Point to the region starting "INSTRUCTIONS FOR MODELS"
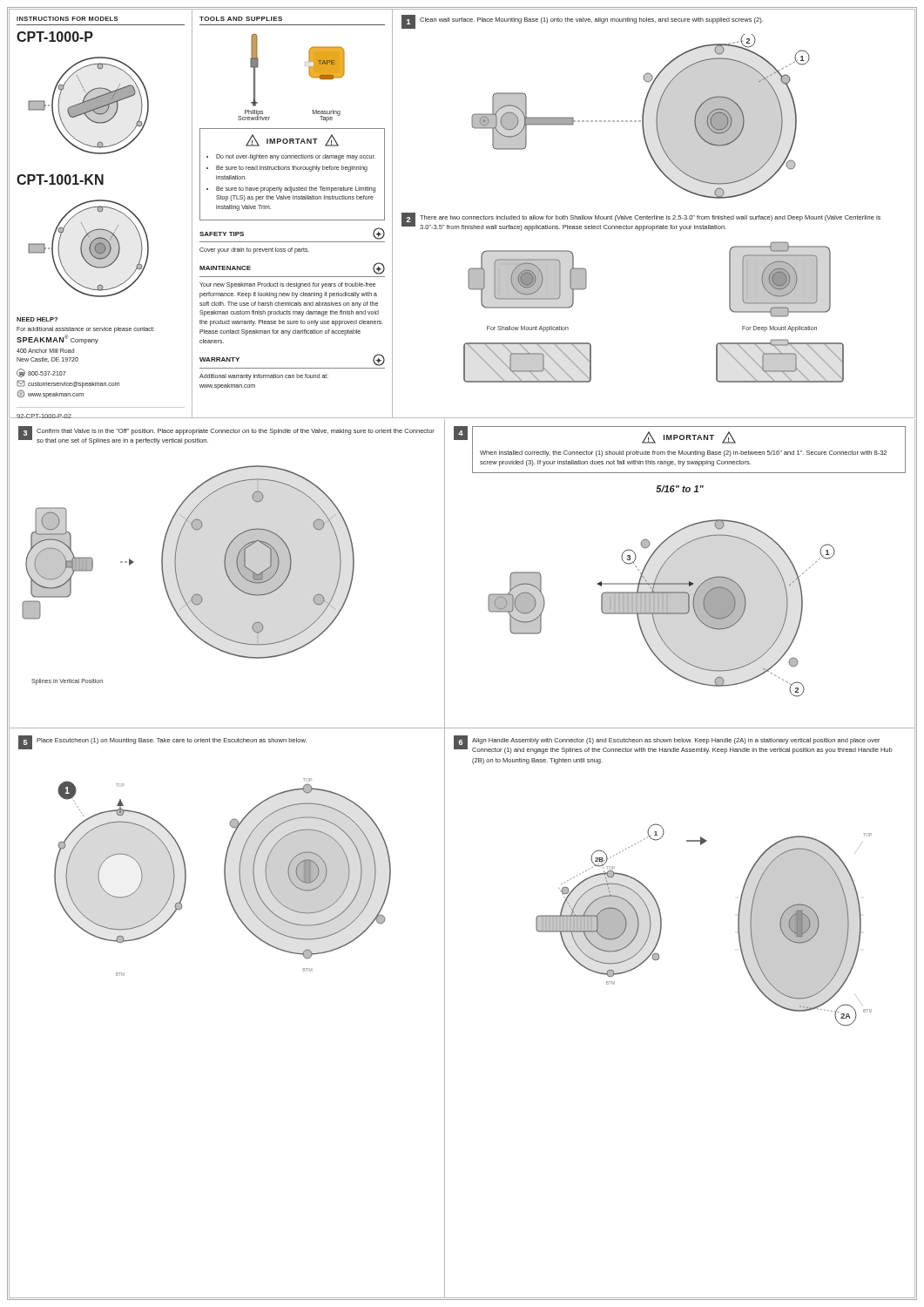 coord(101,20)
